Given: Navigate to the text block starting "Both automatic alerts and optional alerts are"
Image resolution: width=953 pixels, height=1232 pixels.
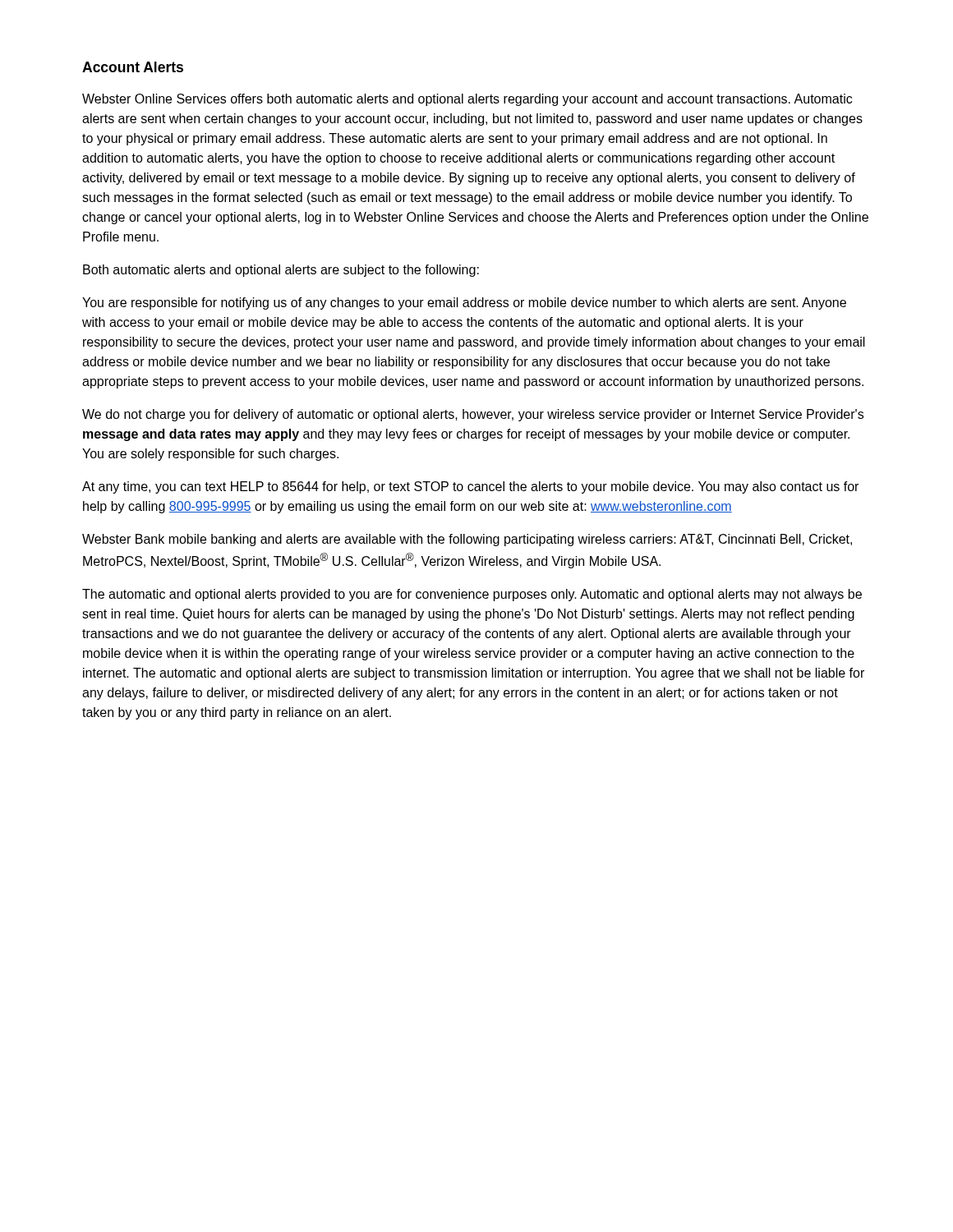Looking at the screenshot, I should coord(281,270).
